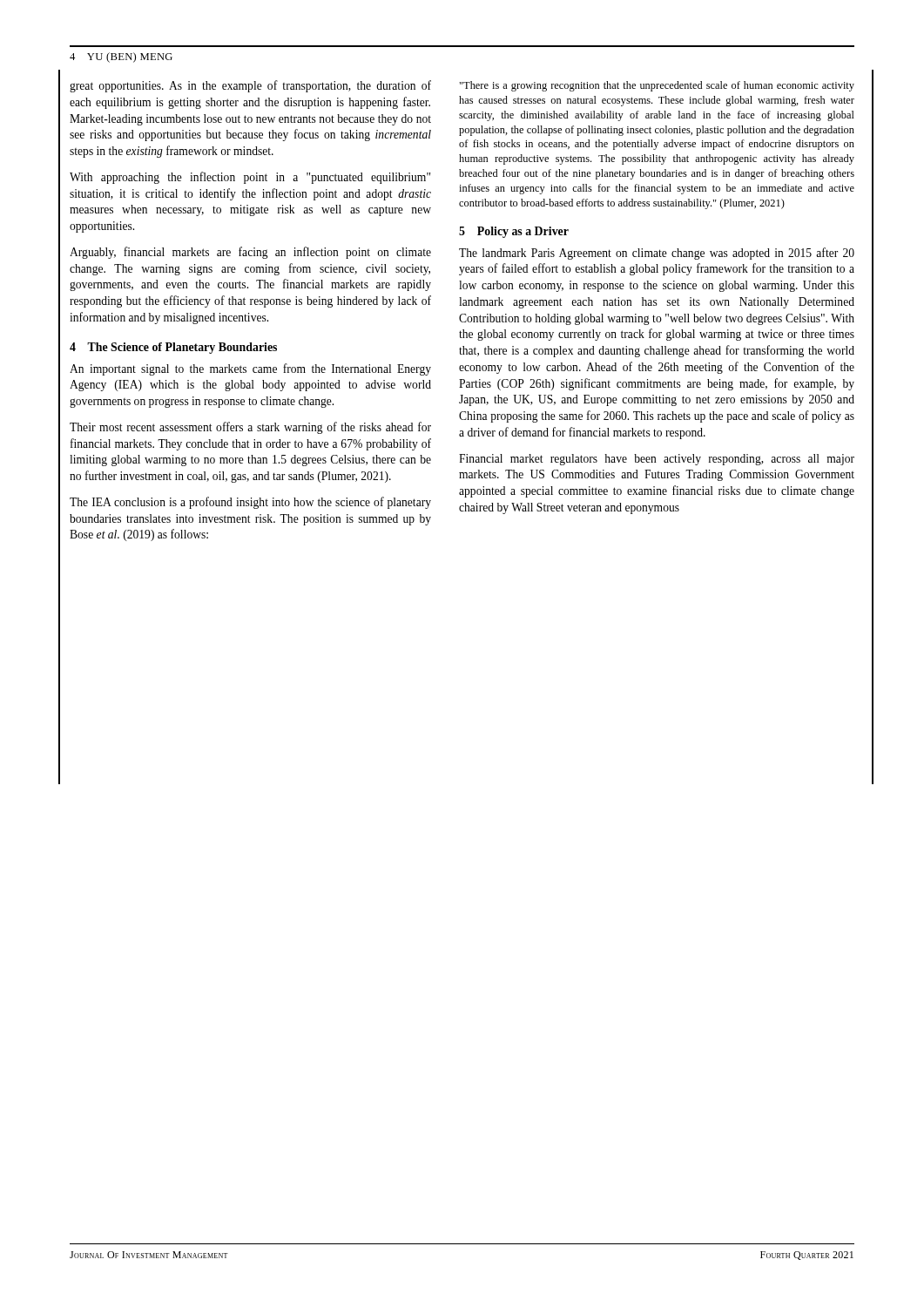Image resolution: width=924 pixels, height=1307 pixels.
Task: Locate the text block that reads "great opportunities. As in the example of transportation,"
Action: [250, 119]
